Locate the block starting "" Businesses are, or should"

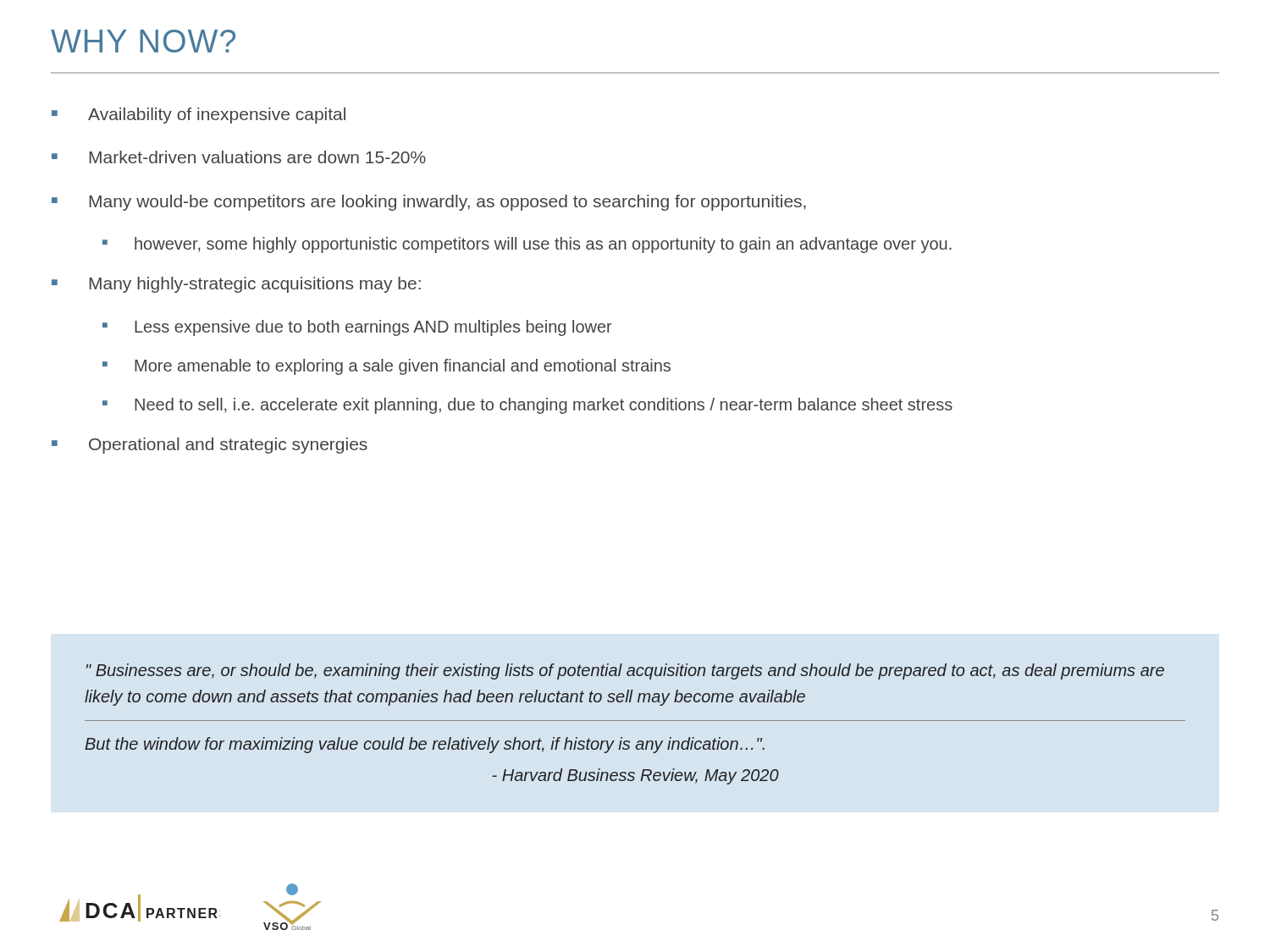click(635, 723)
